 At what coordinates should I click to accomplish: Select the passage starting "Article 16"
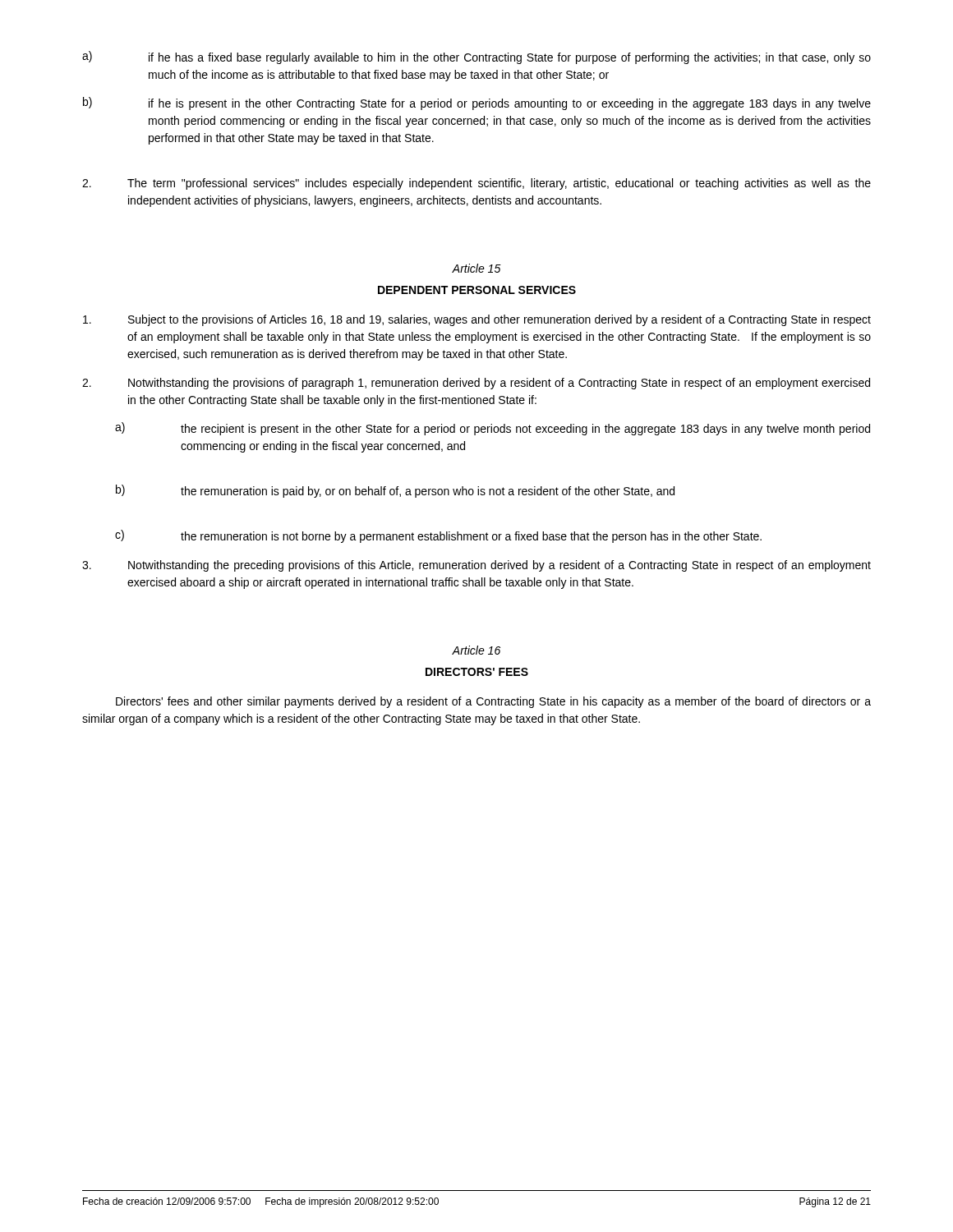click(476, 650)
